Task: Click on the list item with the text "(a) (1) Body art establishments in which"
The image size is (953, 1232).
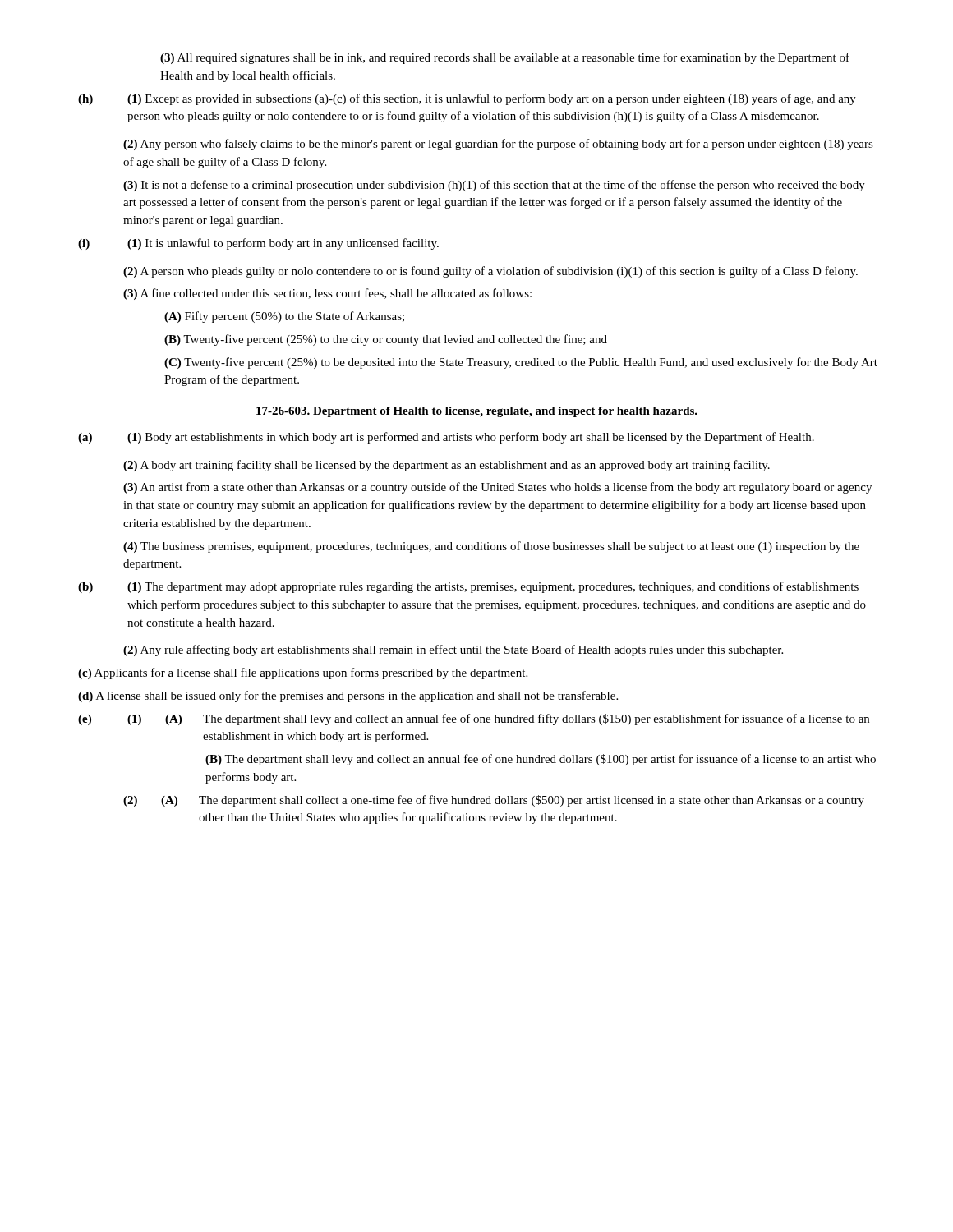Action: (x=476, y=440)
